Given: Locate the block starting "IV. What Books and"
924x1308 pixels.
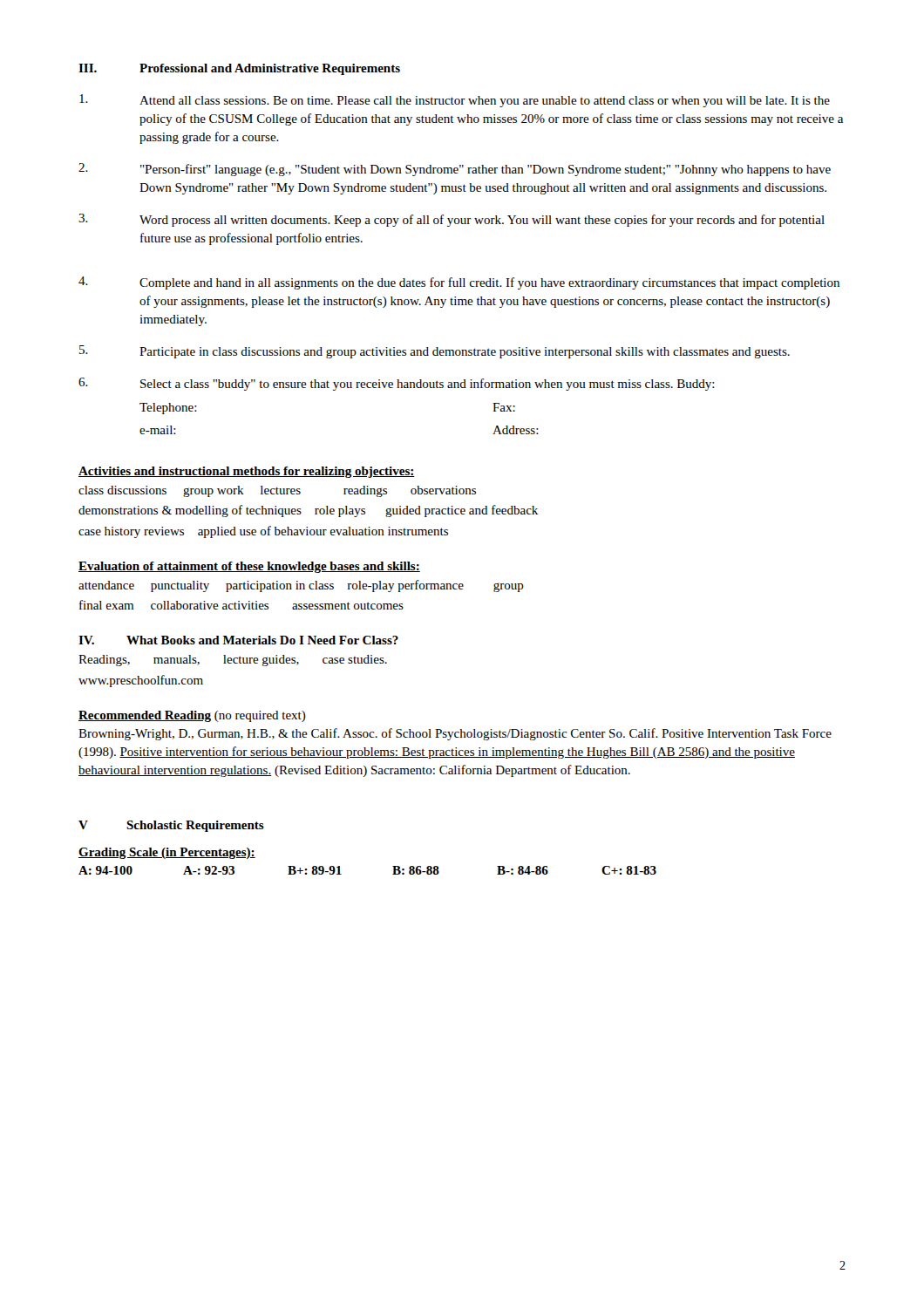Looking at the screenshot, I should (x=239, y=641).
